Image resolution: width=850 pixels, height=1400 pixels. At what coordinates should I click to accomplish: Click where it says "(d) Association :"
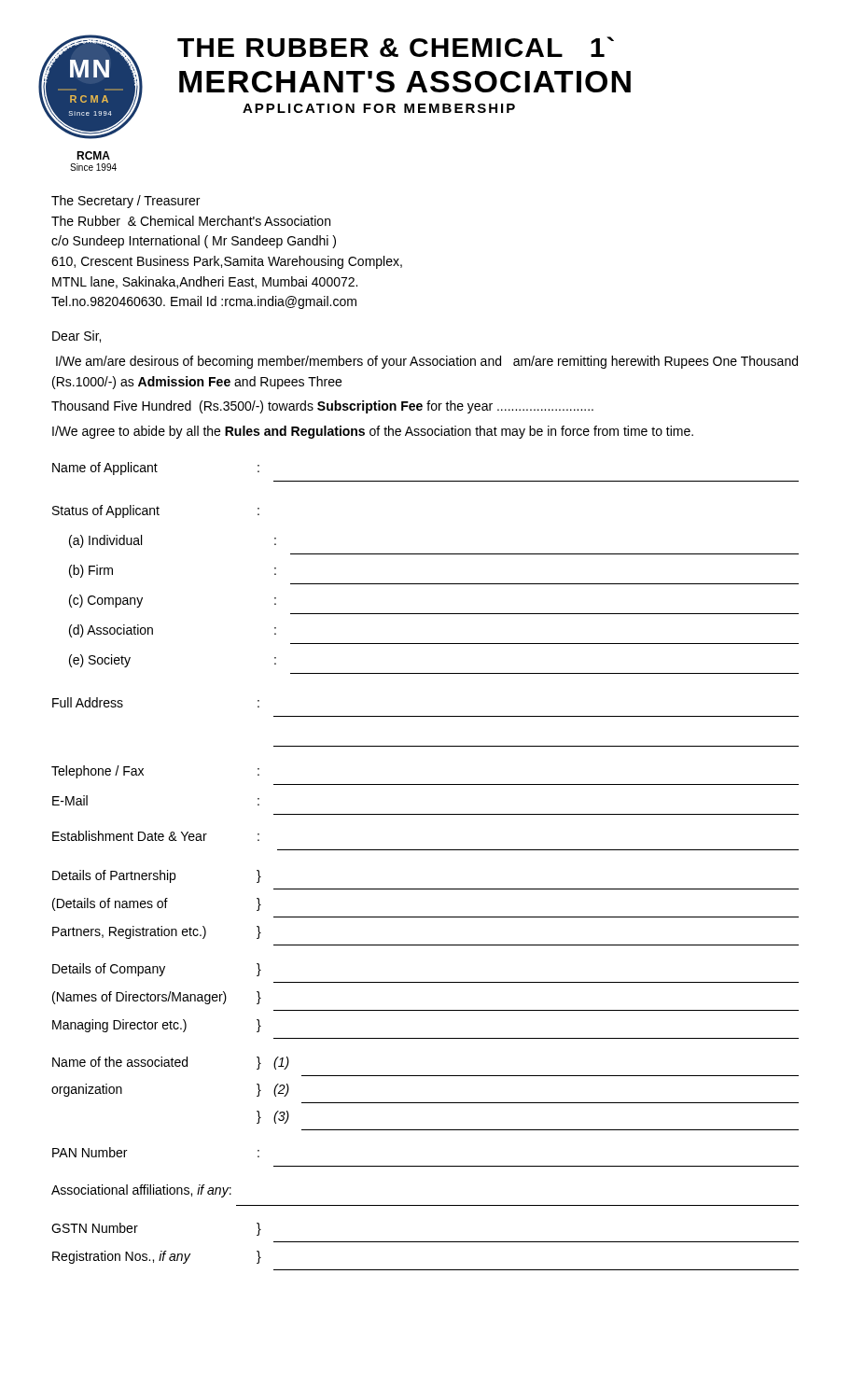click(x=425, y=632)
